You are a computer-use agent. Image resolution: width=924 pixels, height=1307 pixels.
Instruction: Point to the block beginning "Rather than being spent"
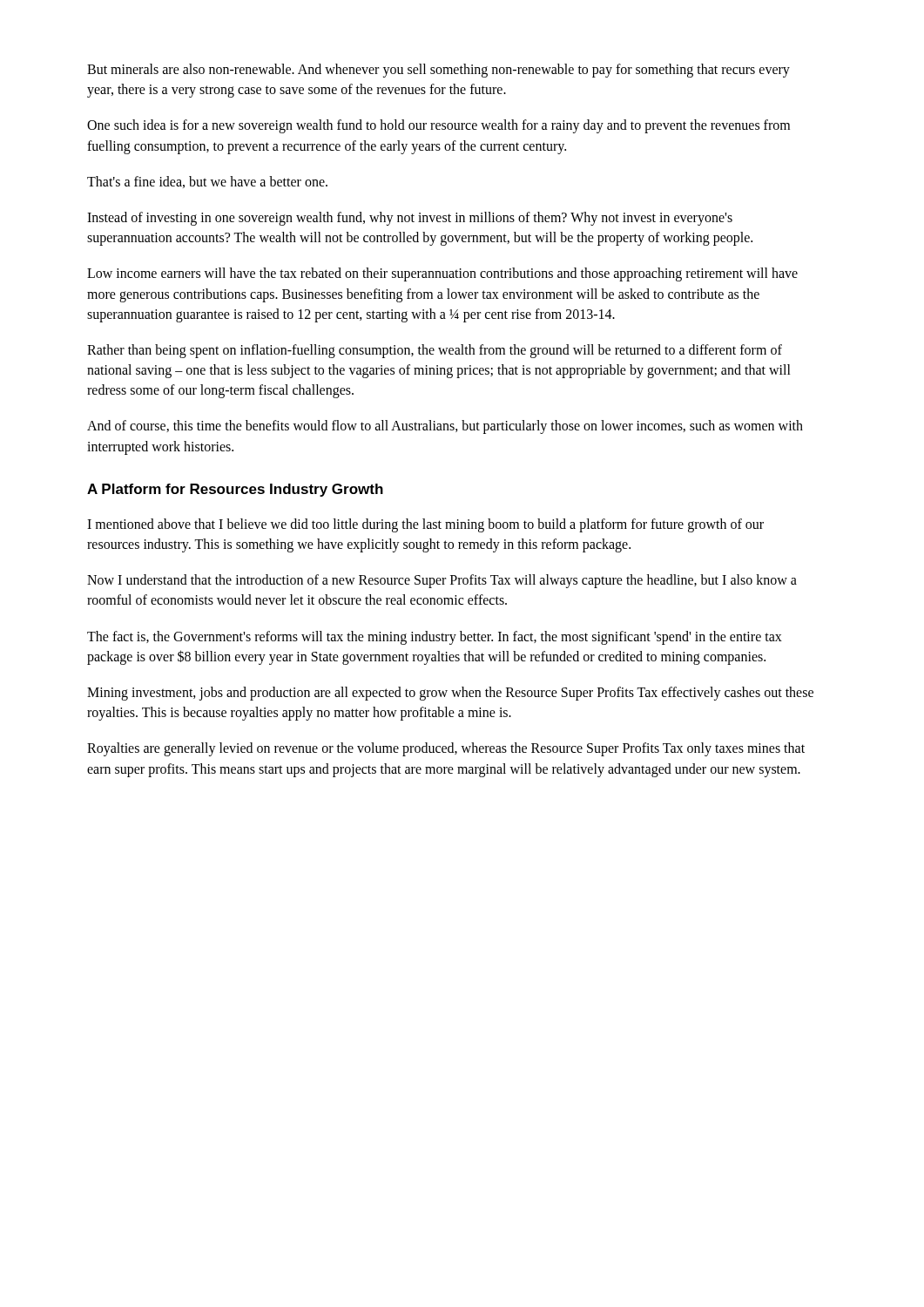[439, 370]
